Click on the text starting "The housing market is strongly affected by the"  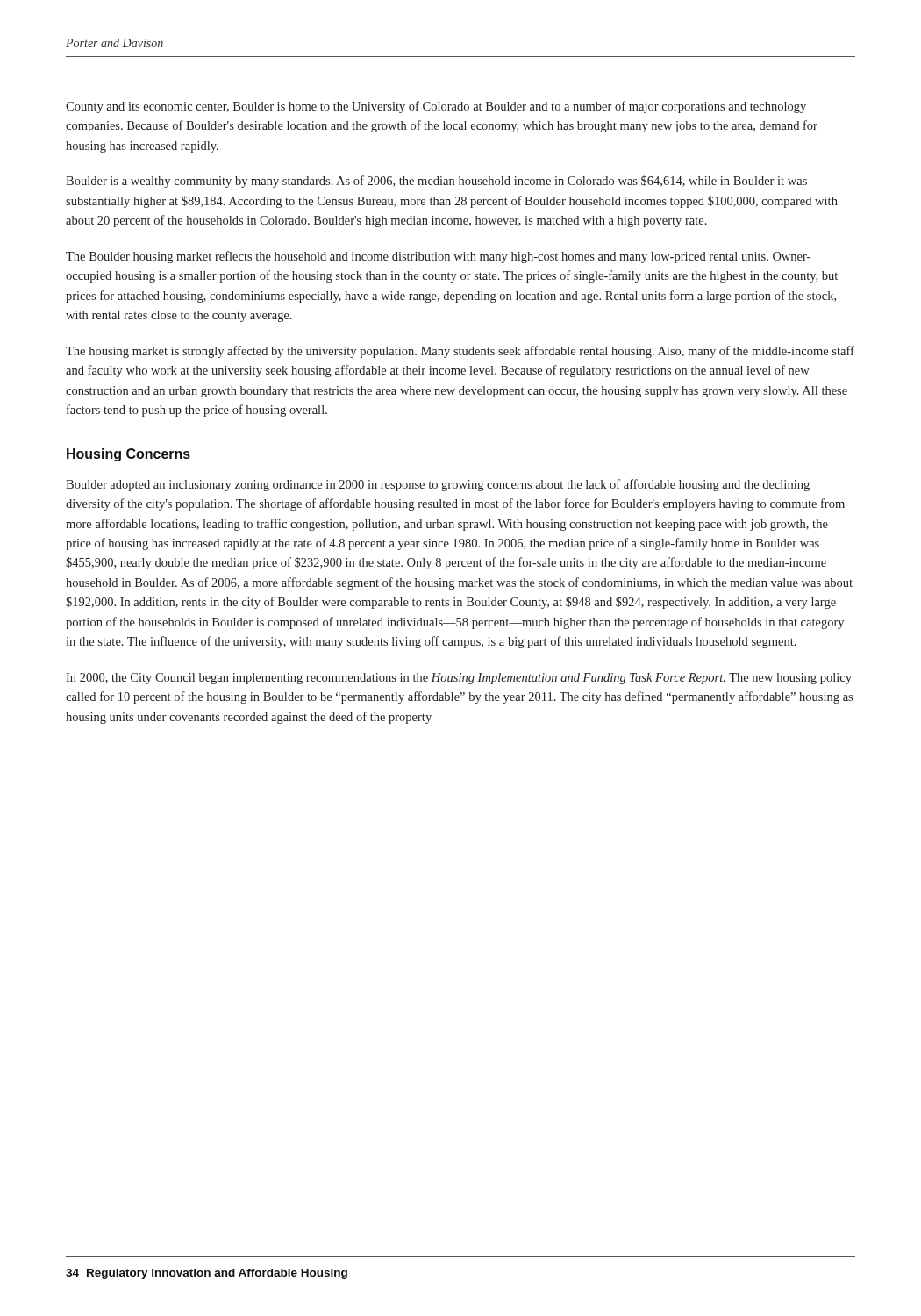click(460, 380)
